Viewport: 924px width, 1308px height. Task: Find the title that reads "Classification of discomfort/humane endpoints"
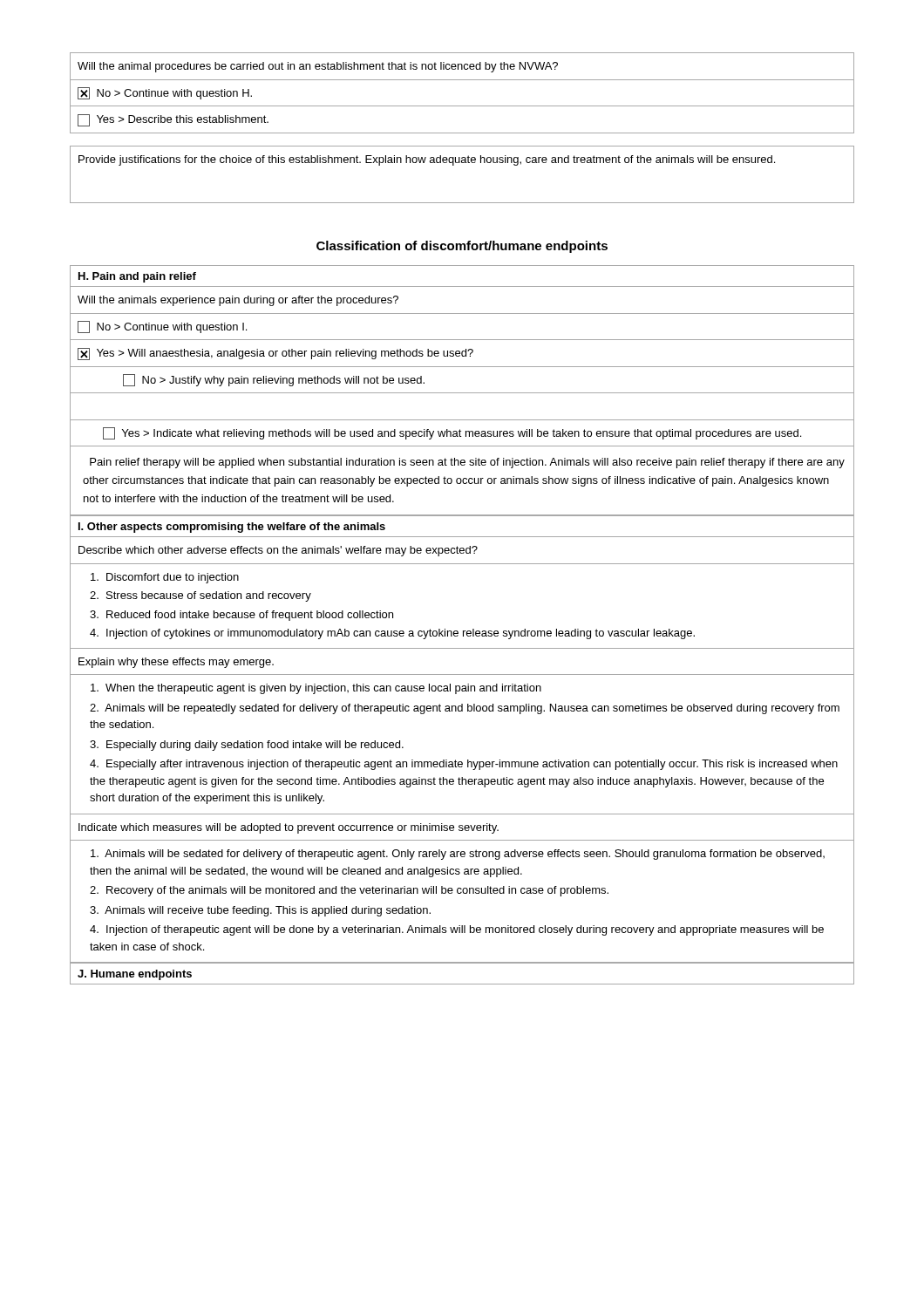[x=462, y=245]
